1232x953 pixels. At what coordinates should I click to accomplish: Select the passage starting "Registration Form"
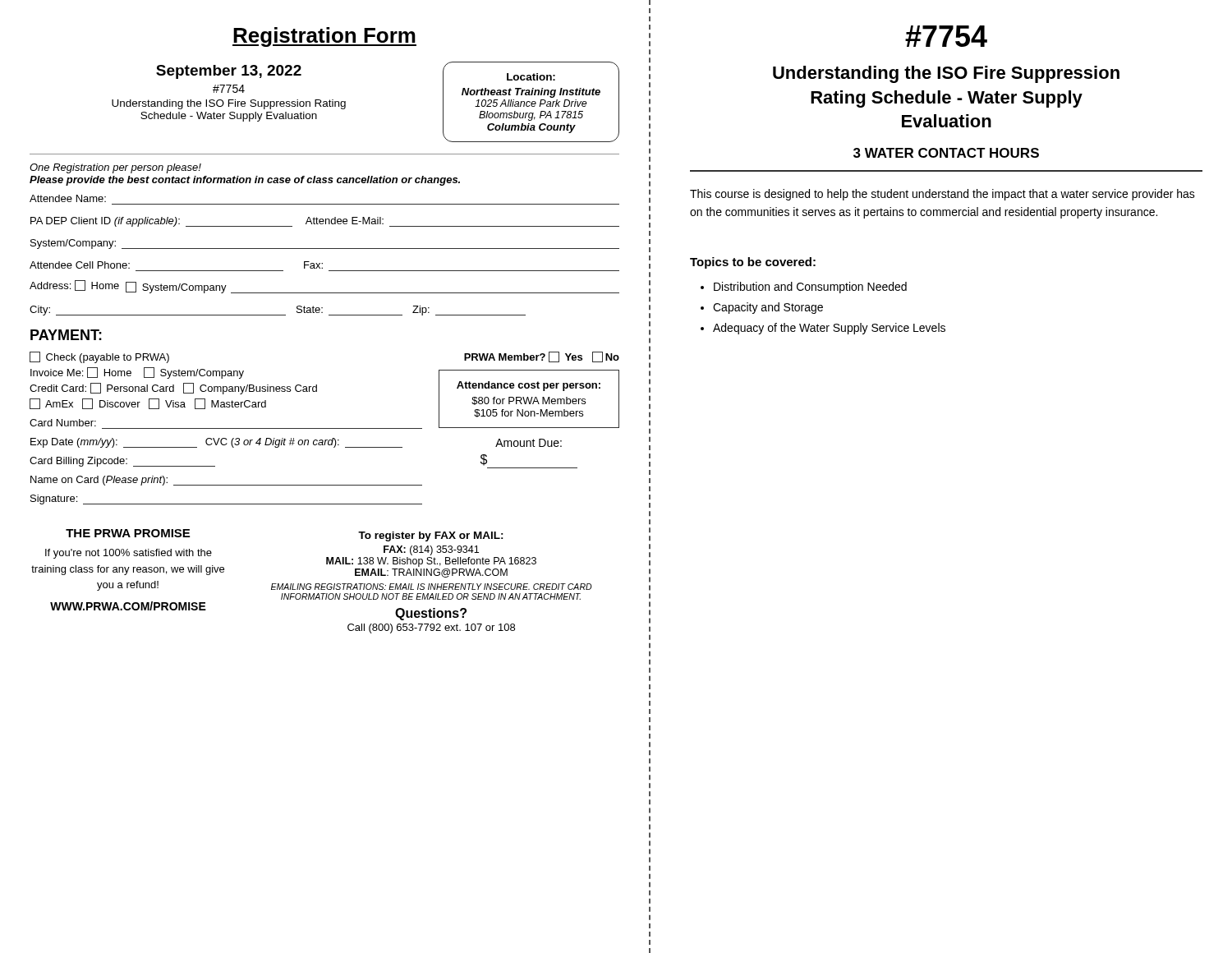(324, 35)
